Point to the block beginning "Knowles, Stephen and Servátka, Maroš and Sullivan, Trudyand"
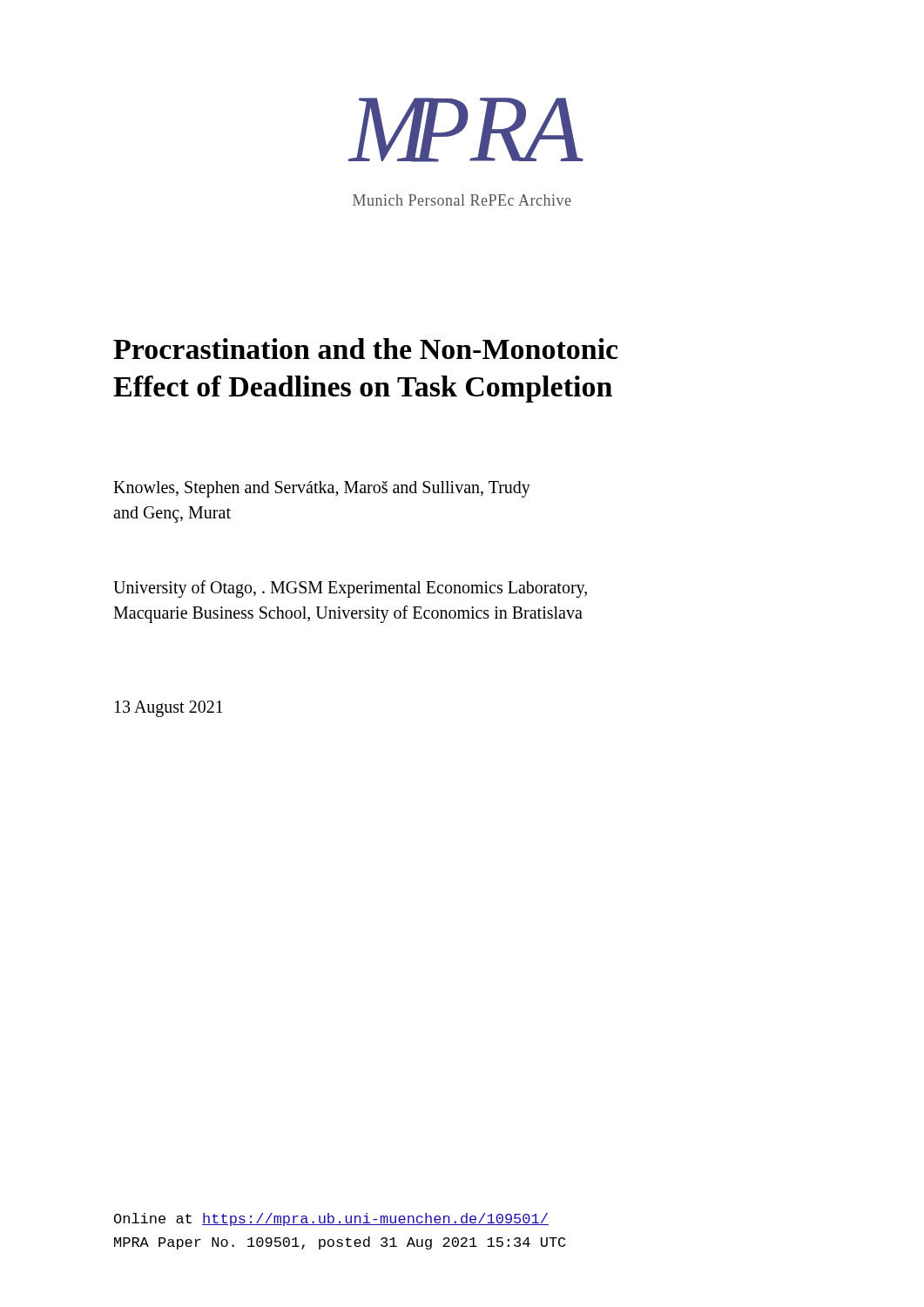The height and width of the screenshot is (1307, 924). pos(462,500)
